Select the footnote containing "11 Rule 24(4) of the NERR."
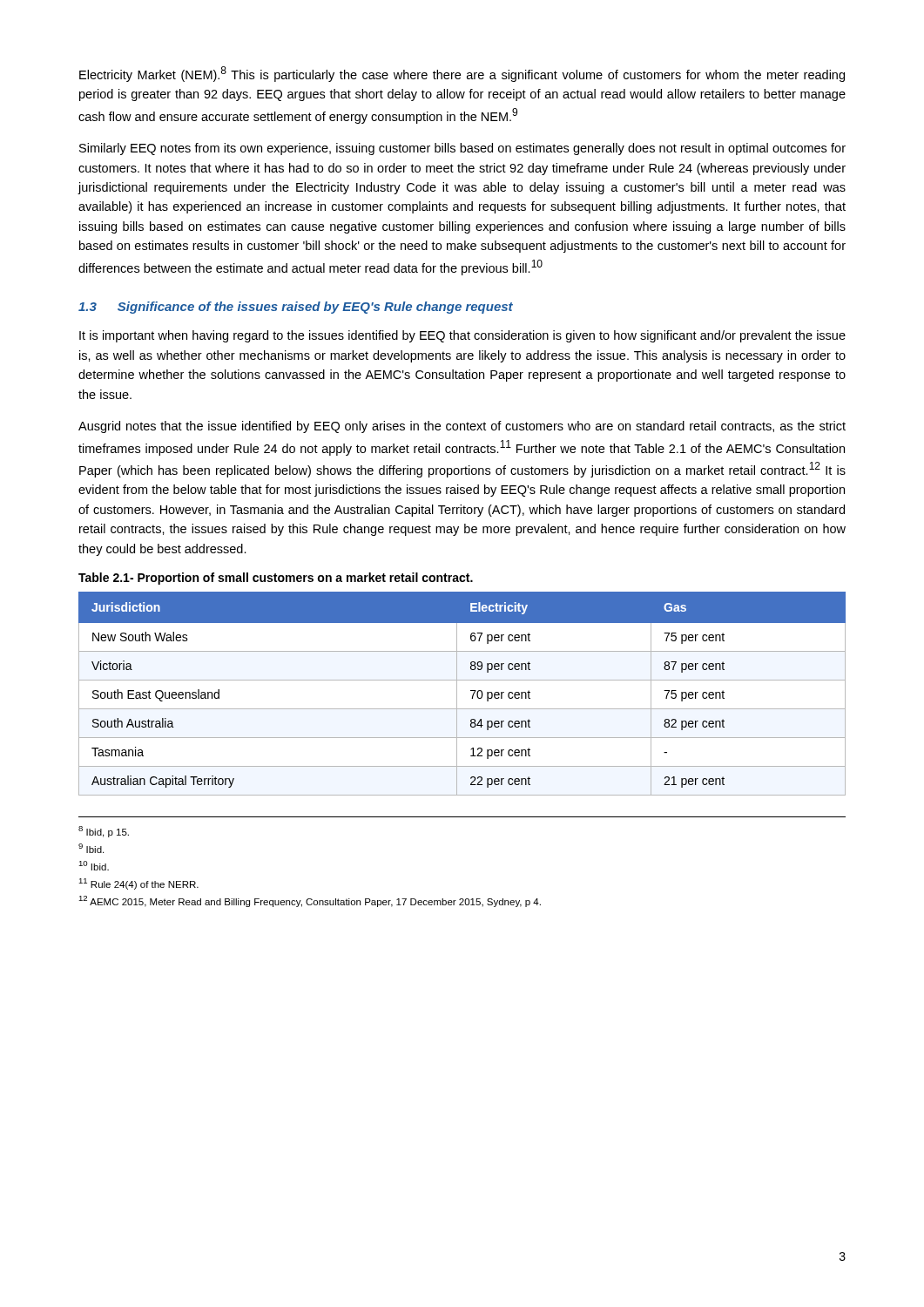This screenshot has height=1307, width=924. 139,882
